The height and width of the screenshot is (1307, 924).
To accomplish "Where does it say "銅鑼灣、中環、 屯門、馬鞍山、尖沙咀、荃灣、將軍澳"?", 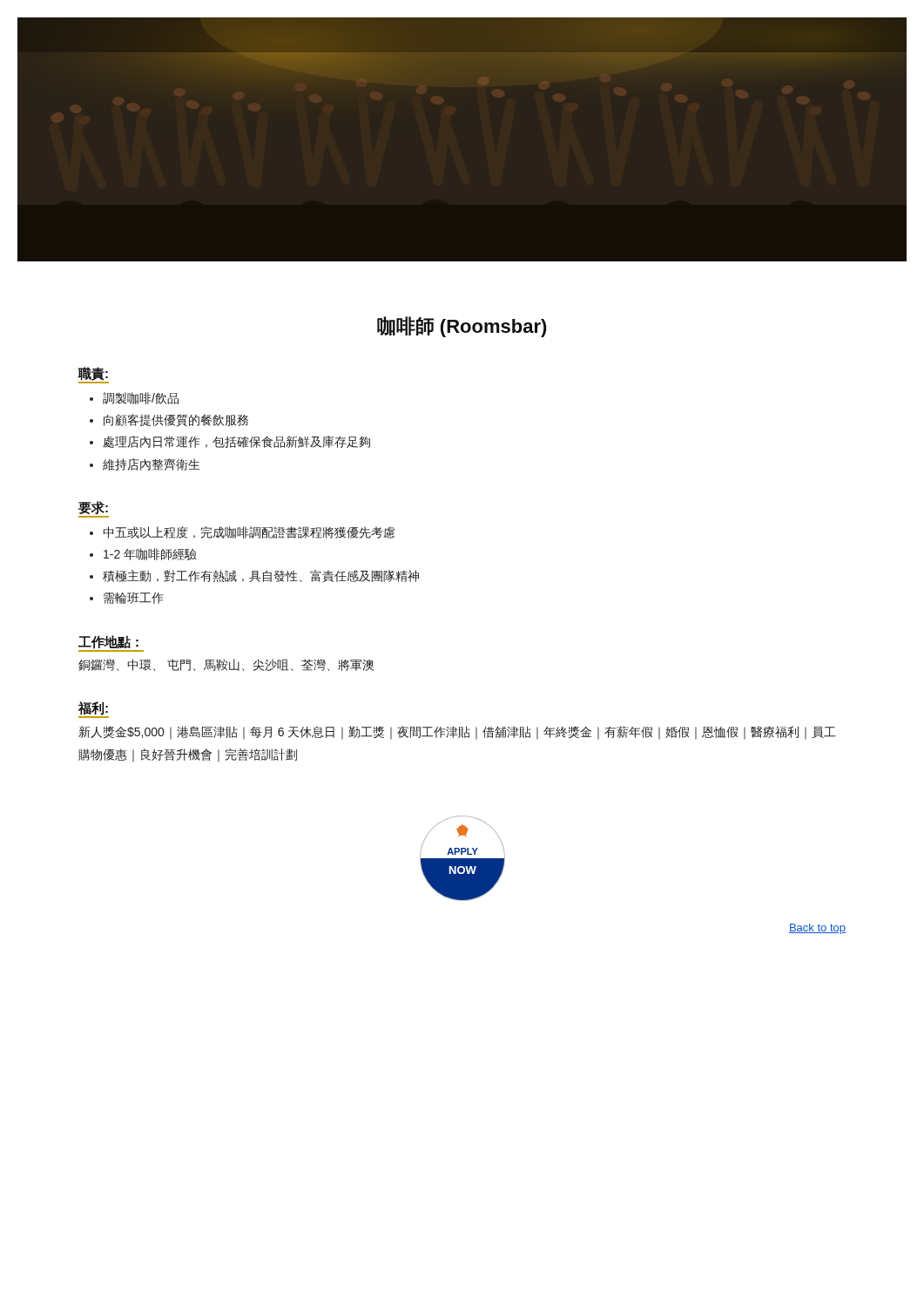I will point(226,664).
